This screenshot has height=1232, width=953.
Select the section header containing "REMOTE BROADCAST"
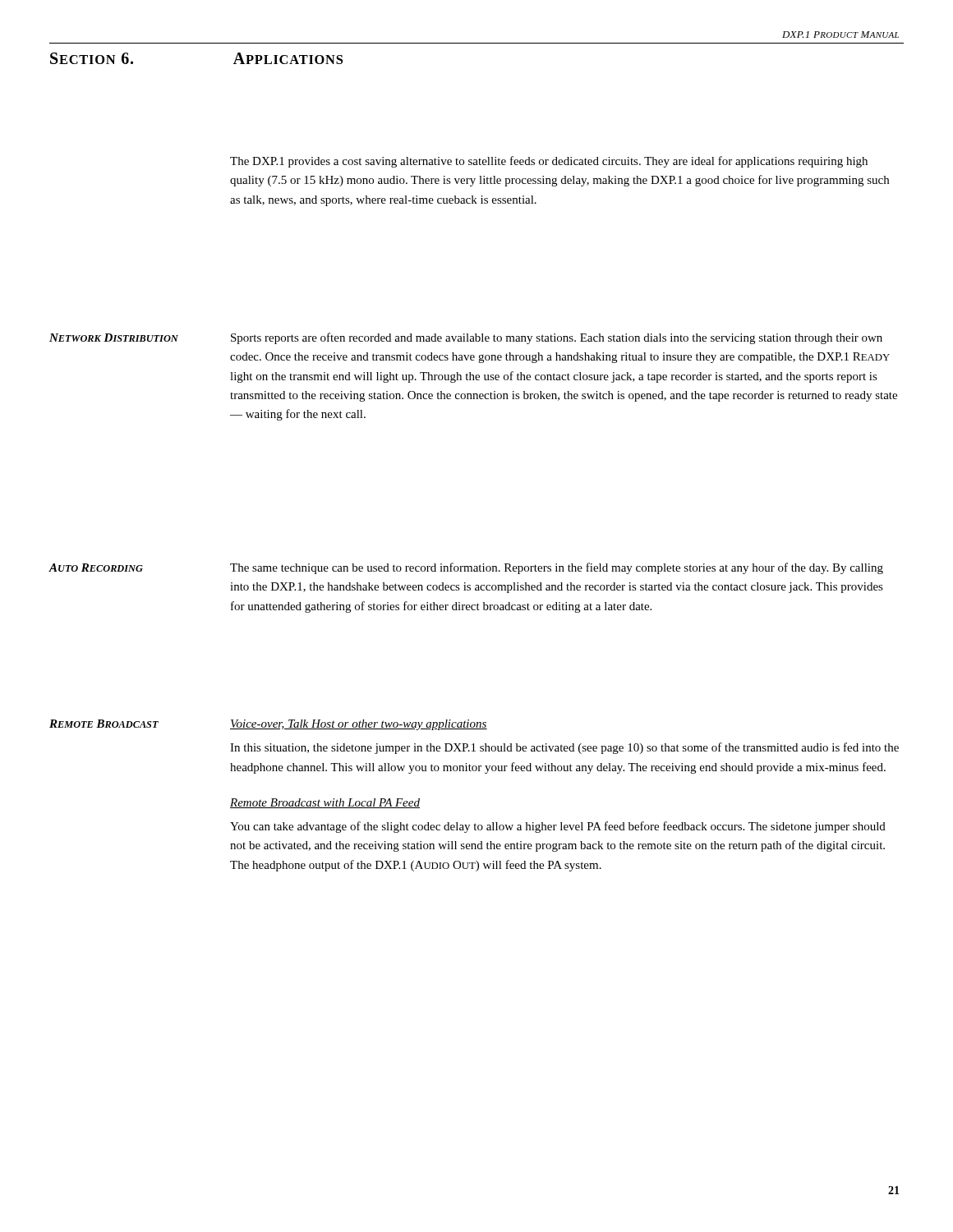click(x=104, y=724)
